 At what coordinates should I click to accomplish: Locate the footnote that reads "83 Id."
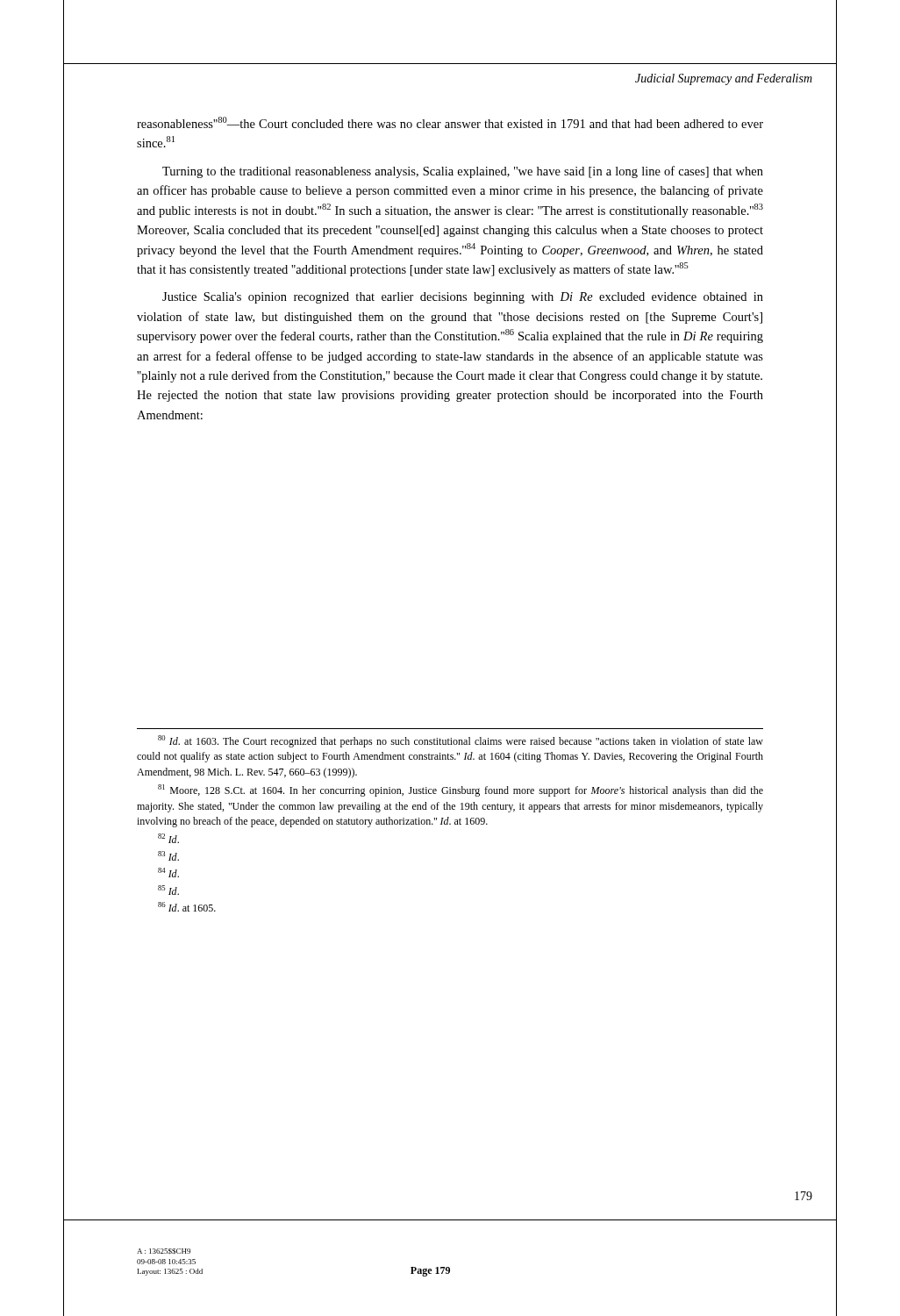168,856
